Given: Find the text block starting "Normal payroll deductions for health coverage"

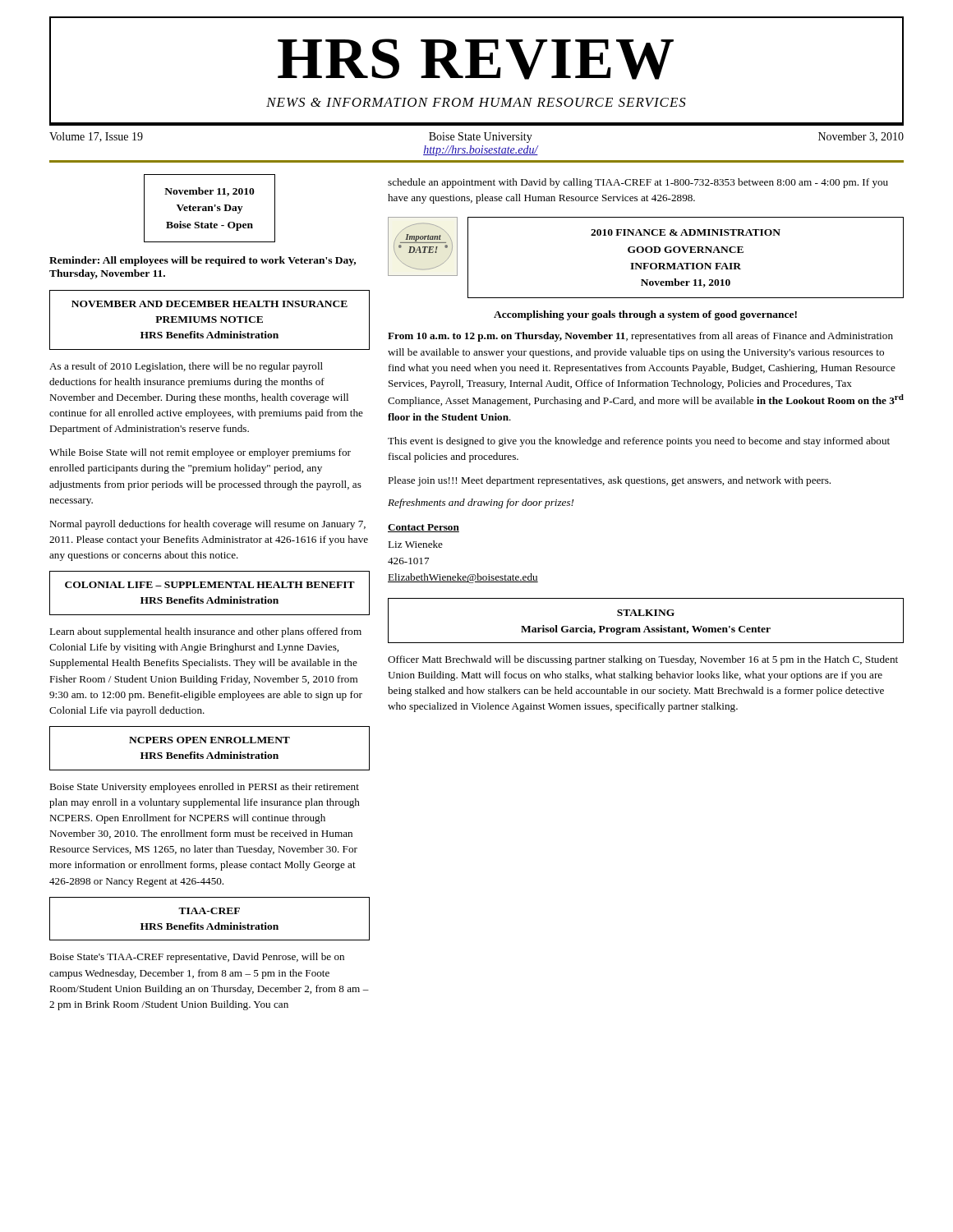Looking at the screenshot, I should point(209,539).
